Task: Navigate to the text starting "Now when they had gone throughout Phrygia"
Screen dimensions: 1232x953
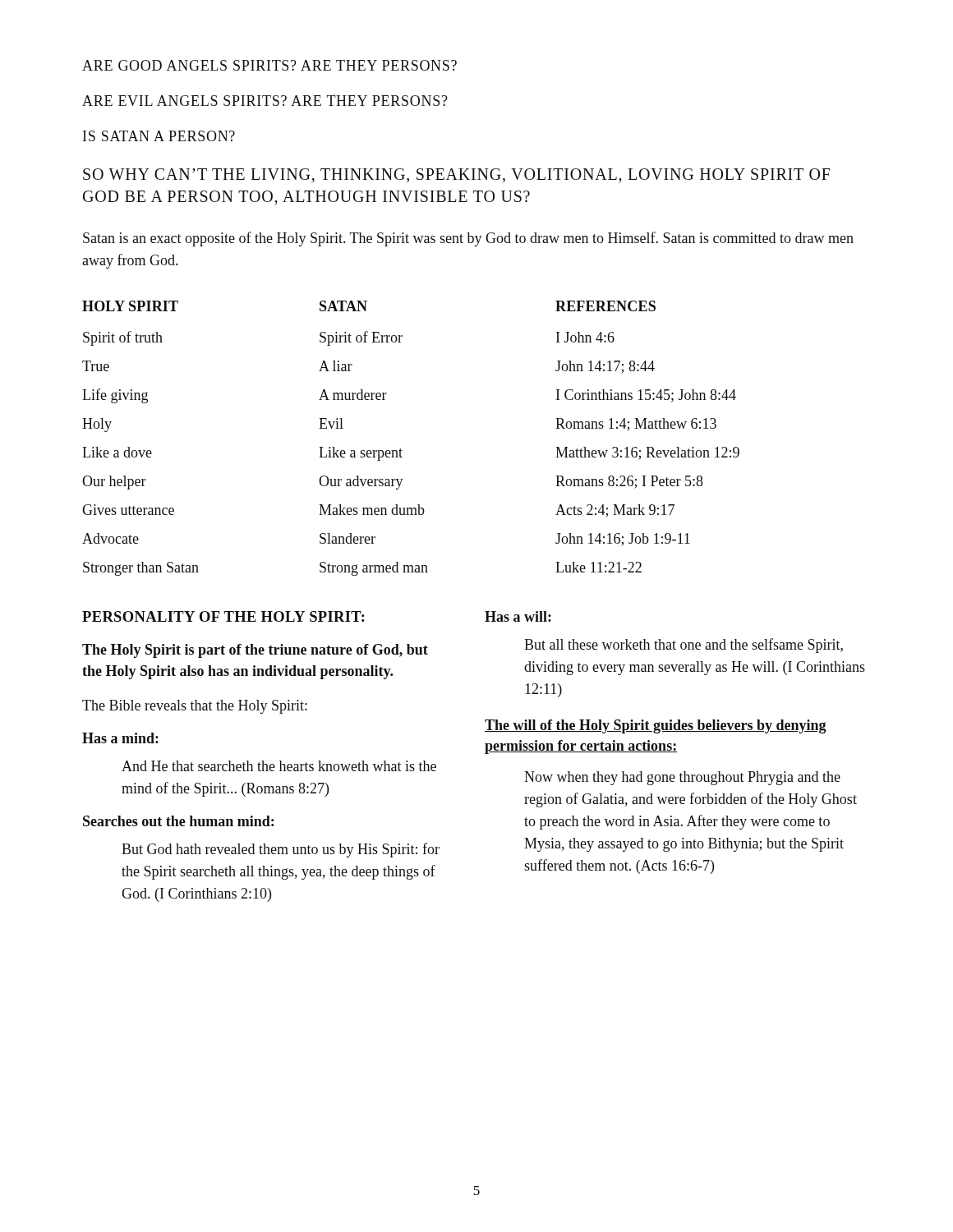Action: [690, 822]
